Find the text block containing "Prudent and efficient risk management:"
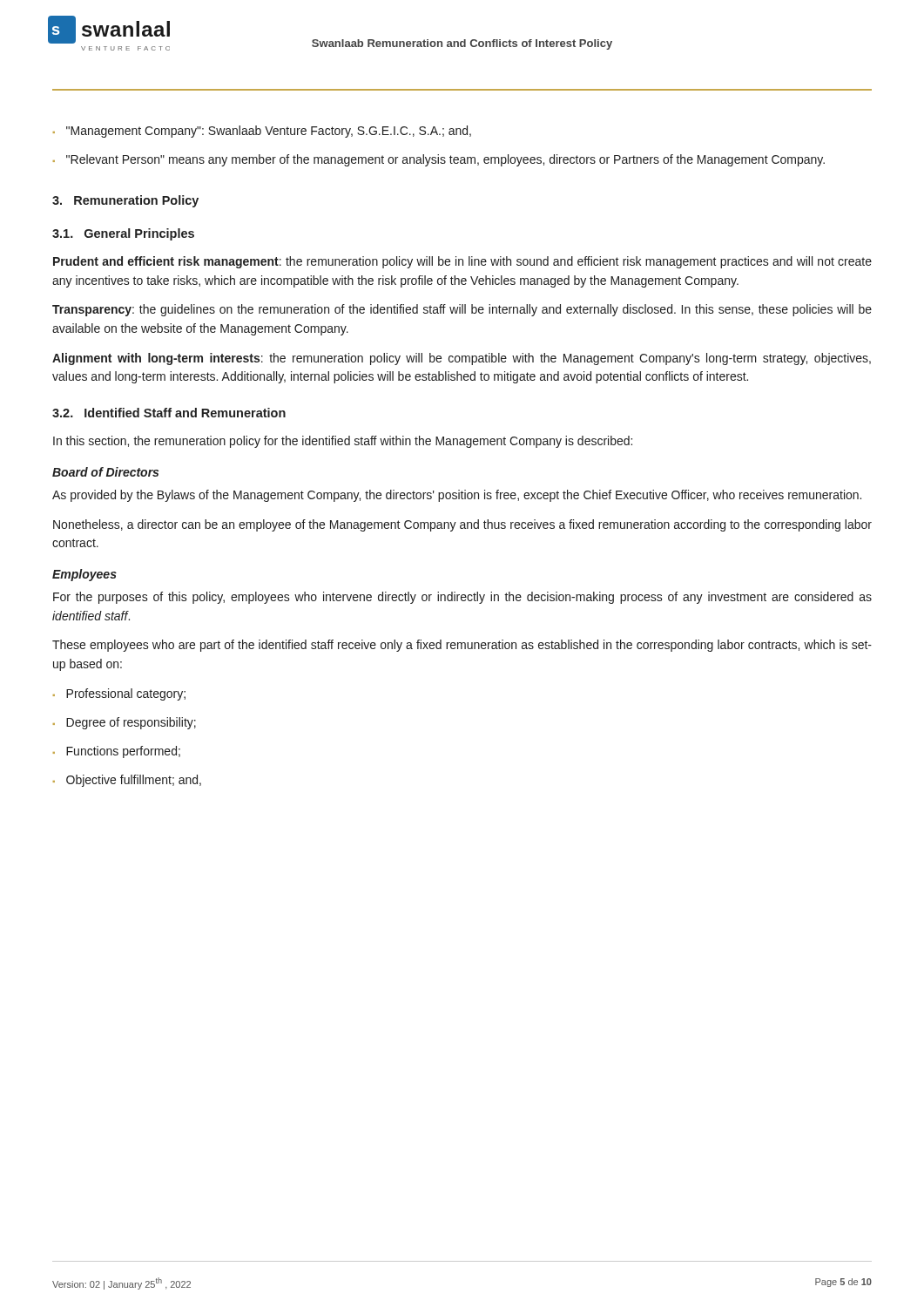 tap(462, 271)
